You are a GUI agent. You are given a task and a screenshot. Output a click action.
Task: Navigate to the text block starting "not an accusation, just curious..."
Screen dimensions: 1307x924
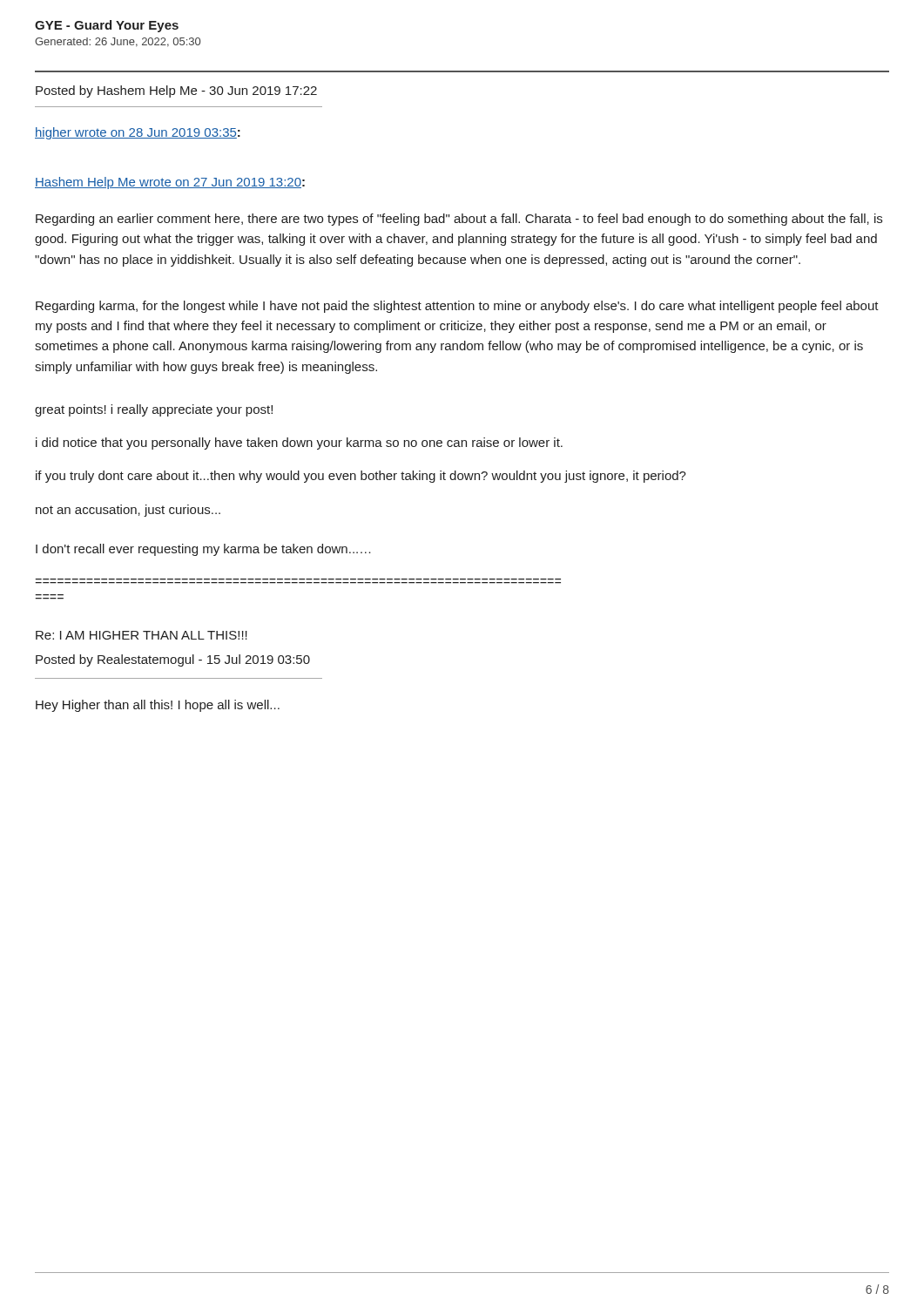[128, 511]
